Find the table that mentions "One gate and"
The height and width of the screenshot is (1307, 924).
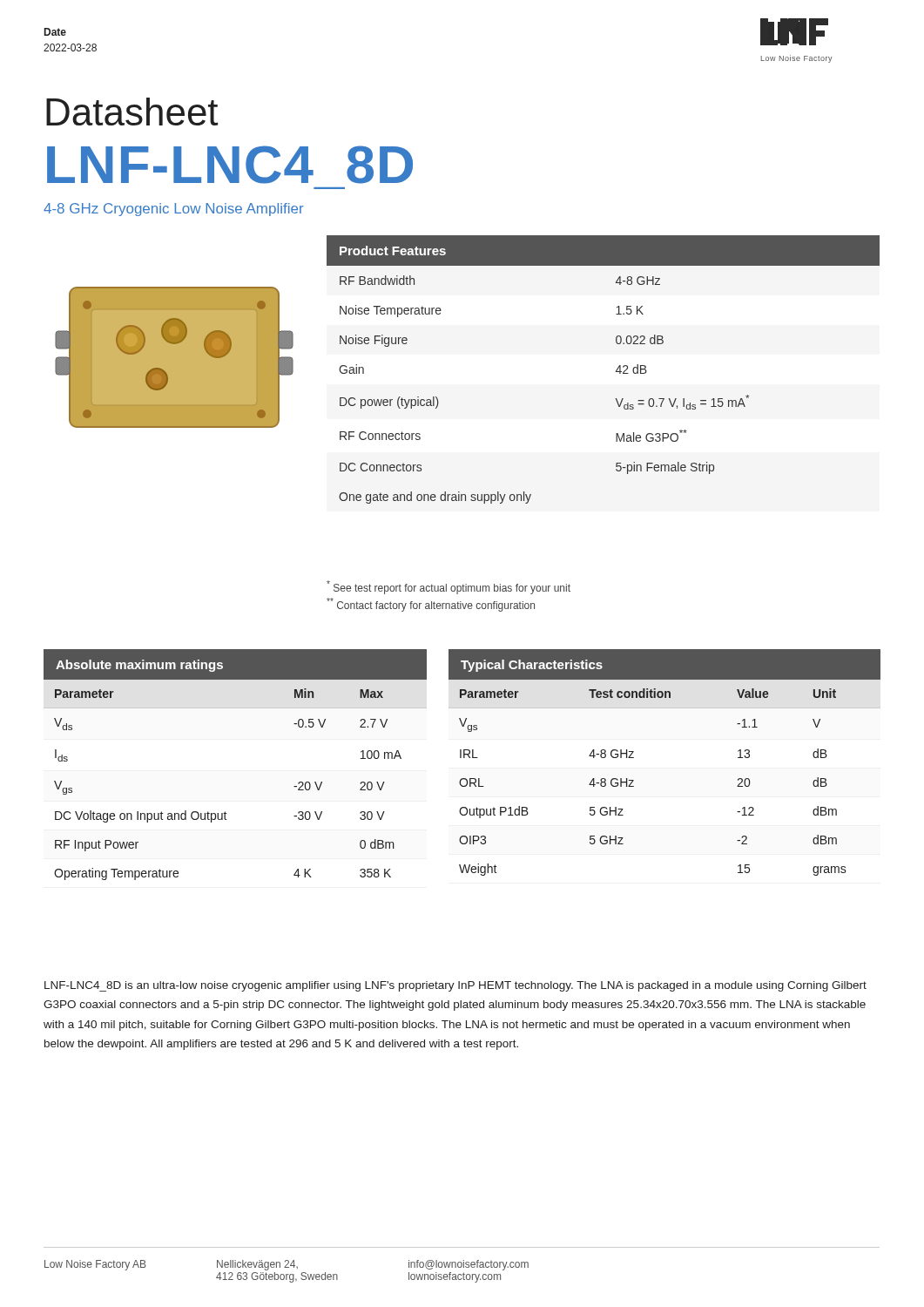click(x=603, y=373)
